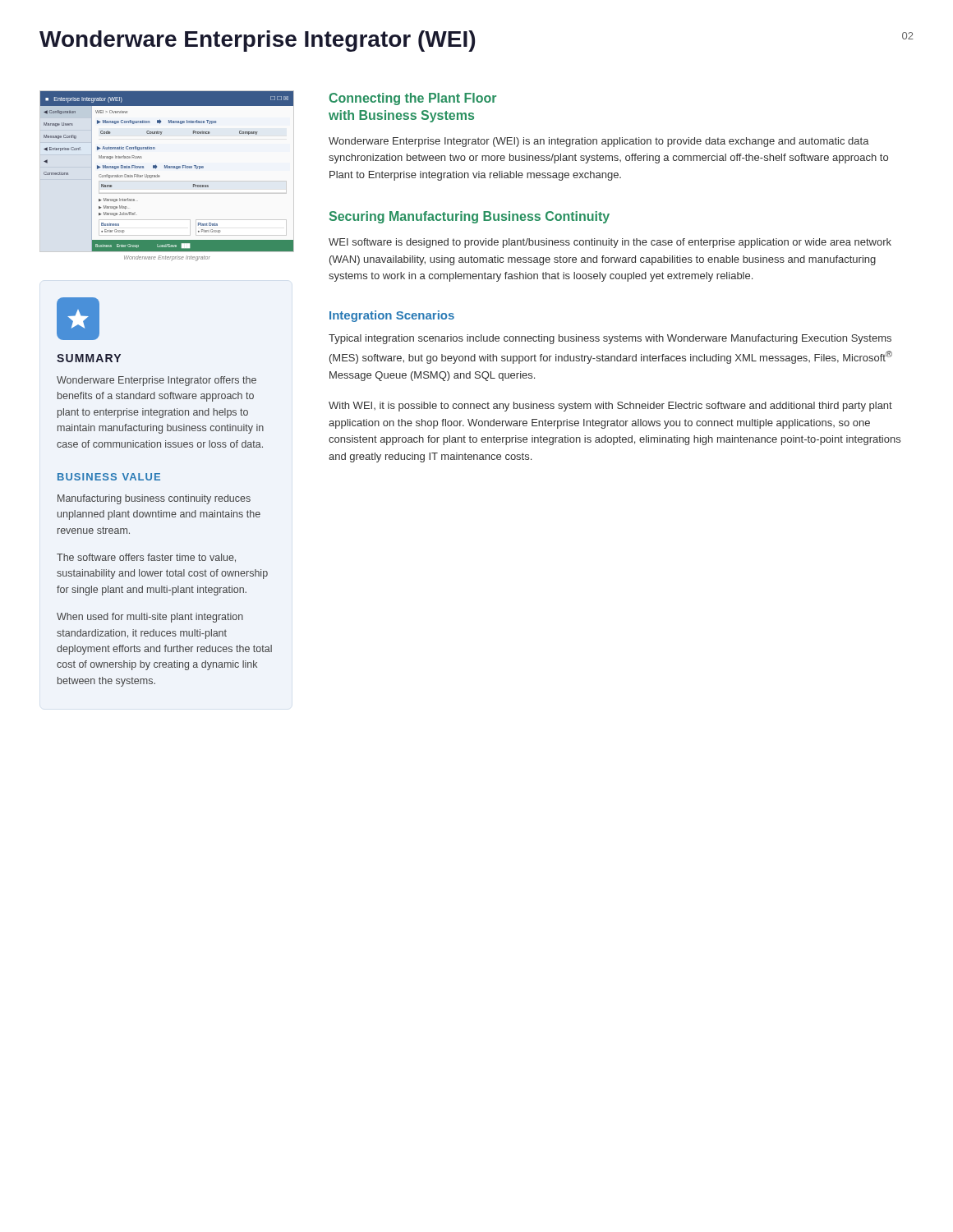Select the illustration
This screenshot has height=1232, width=953.
(x=166, y=319)
